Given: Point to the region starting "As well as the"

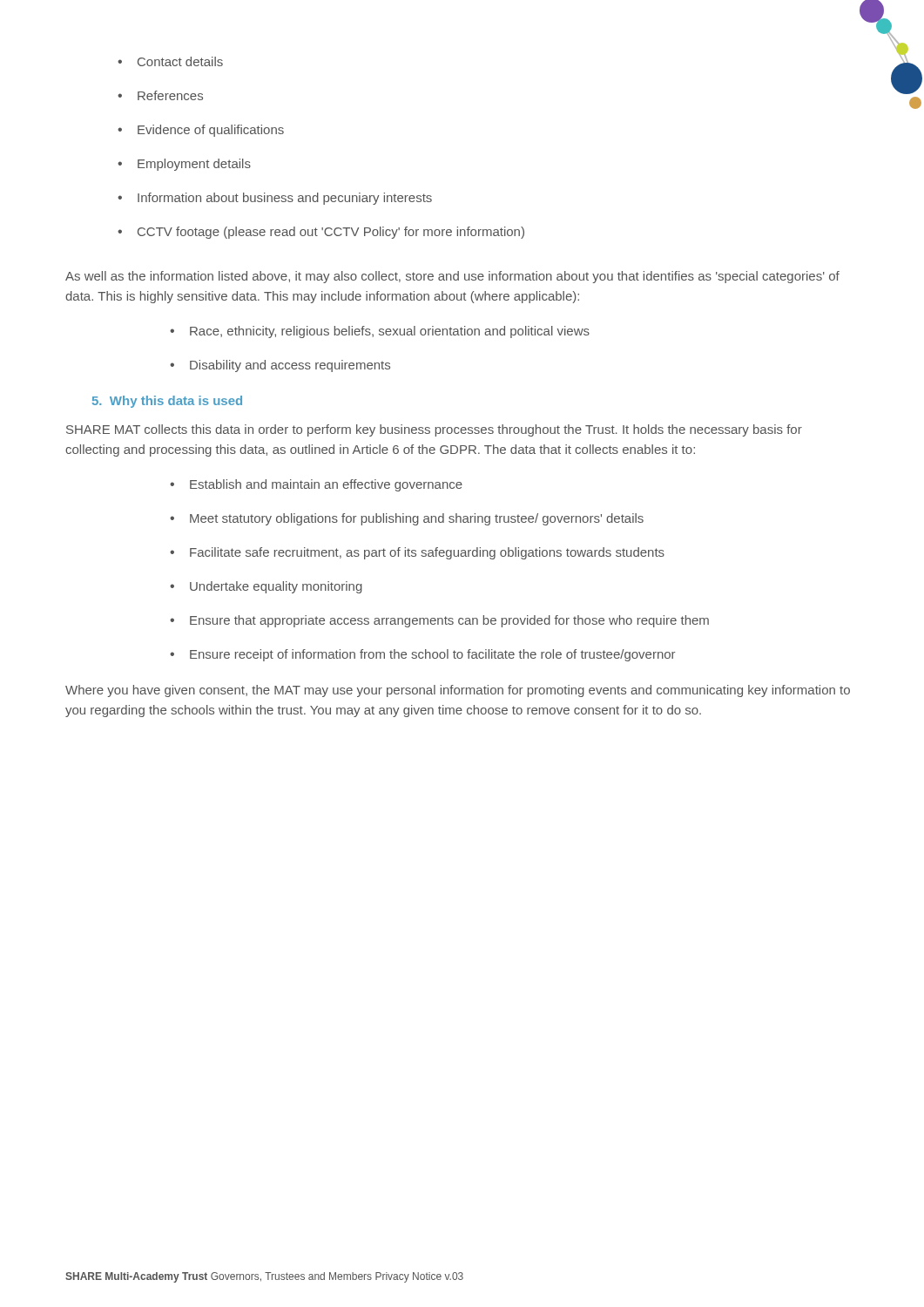Looking at the screenshot, I should (452, 286).
